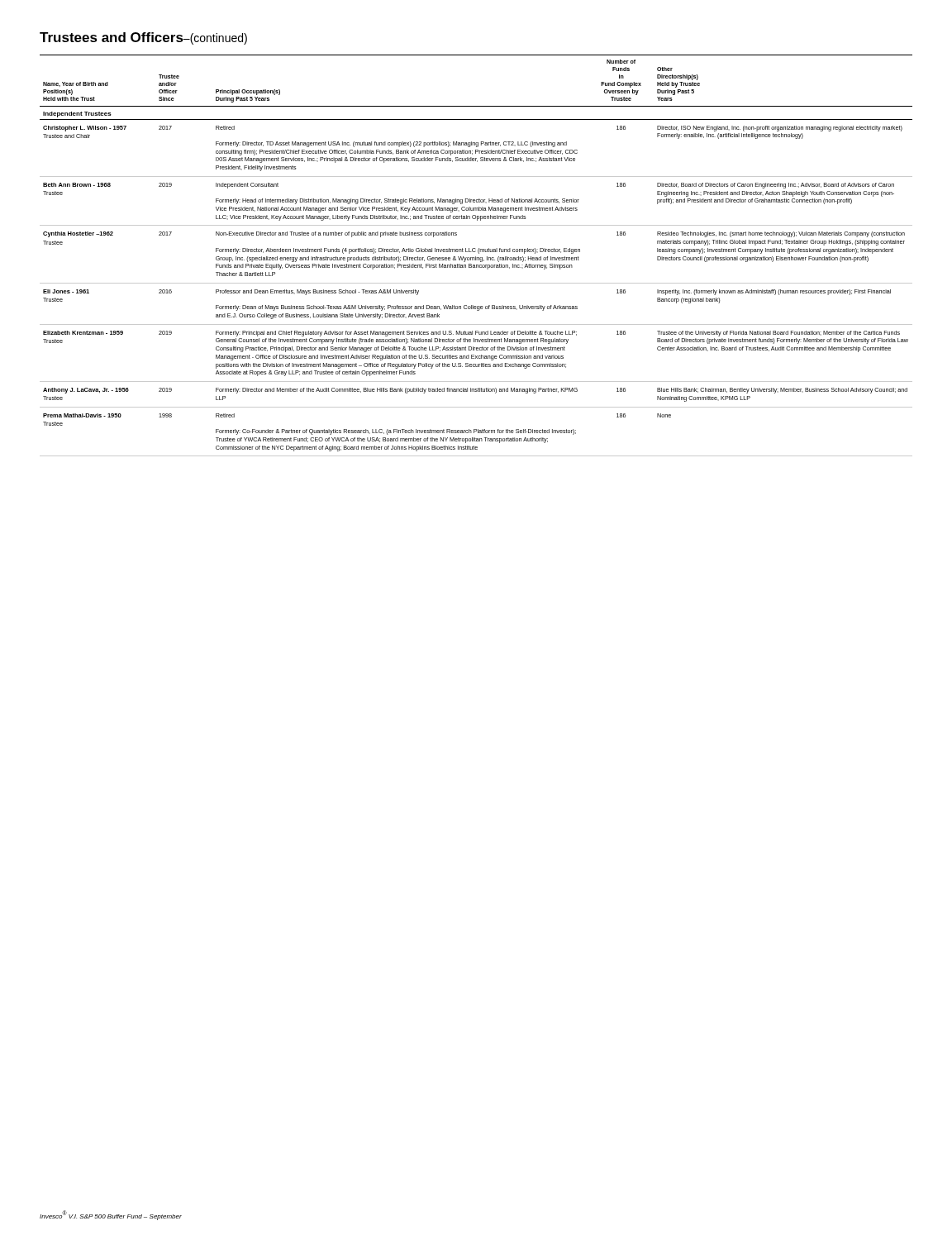Select the title with the text "Trustees and Officers–(continued)"

(143, 38)
